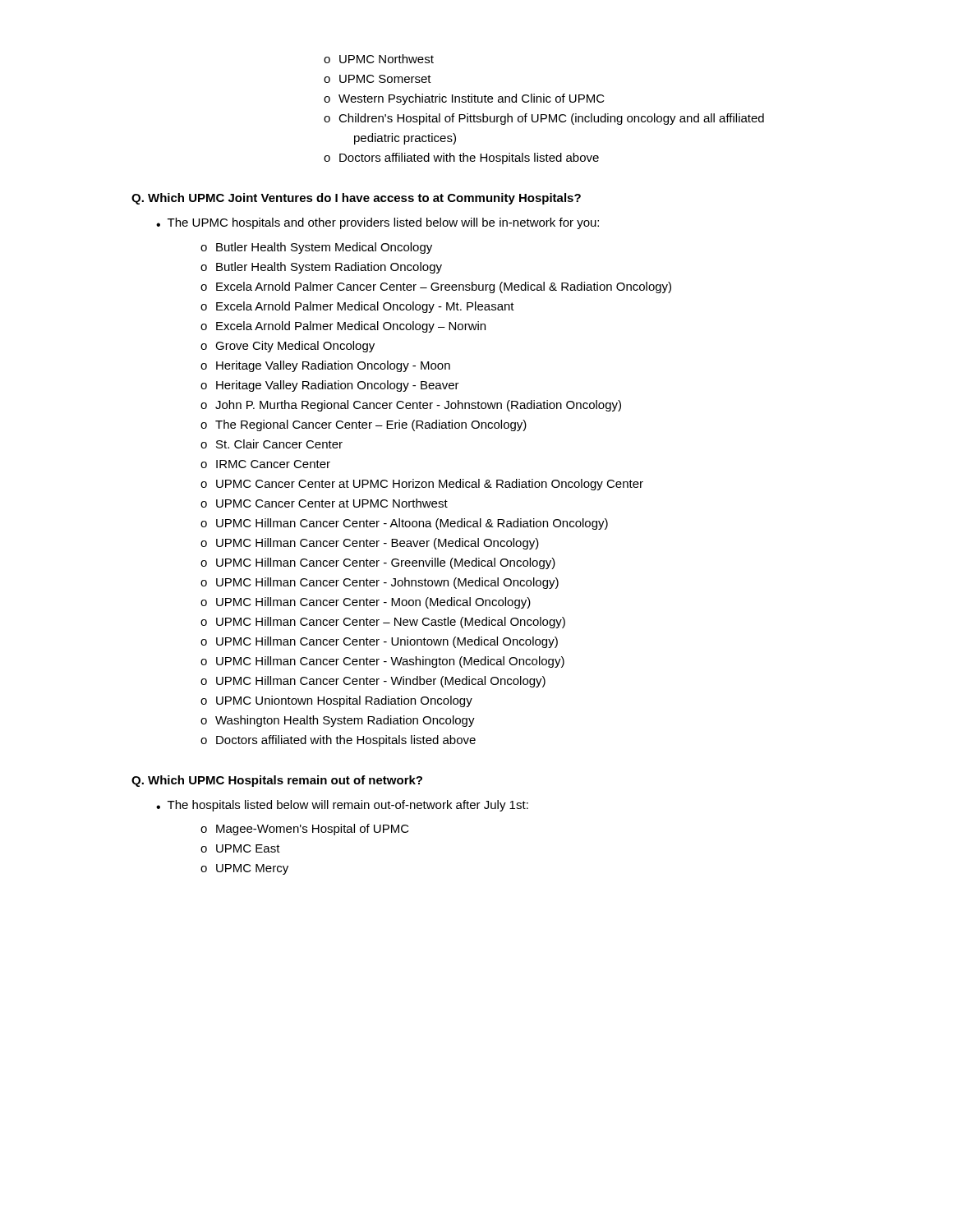Find the text starting "oWestern Psychiatric Institute and Clinic"
The height and width of the screenshot is (1232, 953).
point(464,99)
